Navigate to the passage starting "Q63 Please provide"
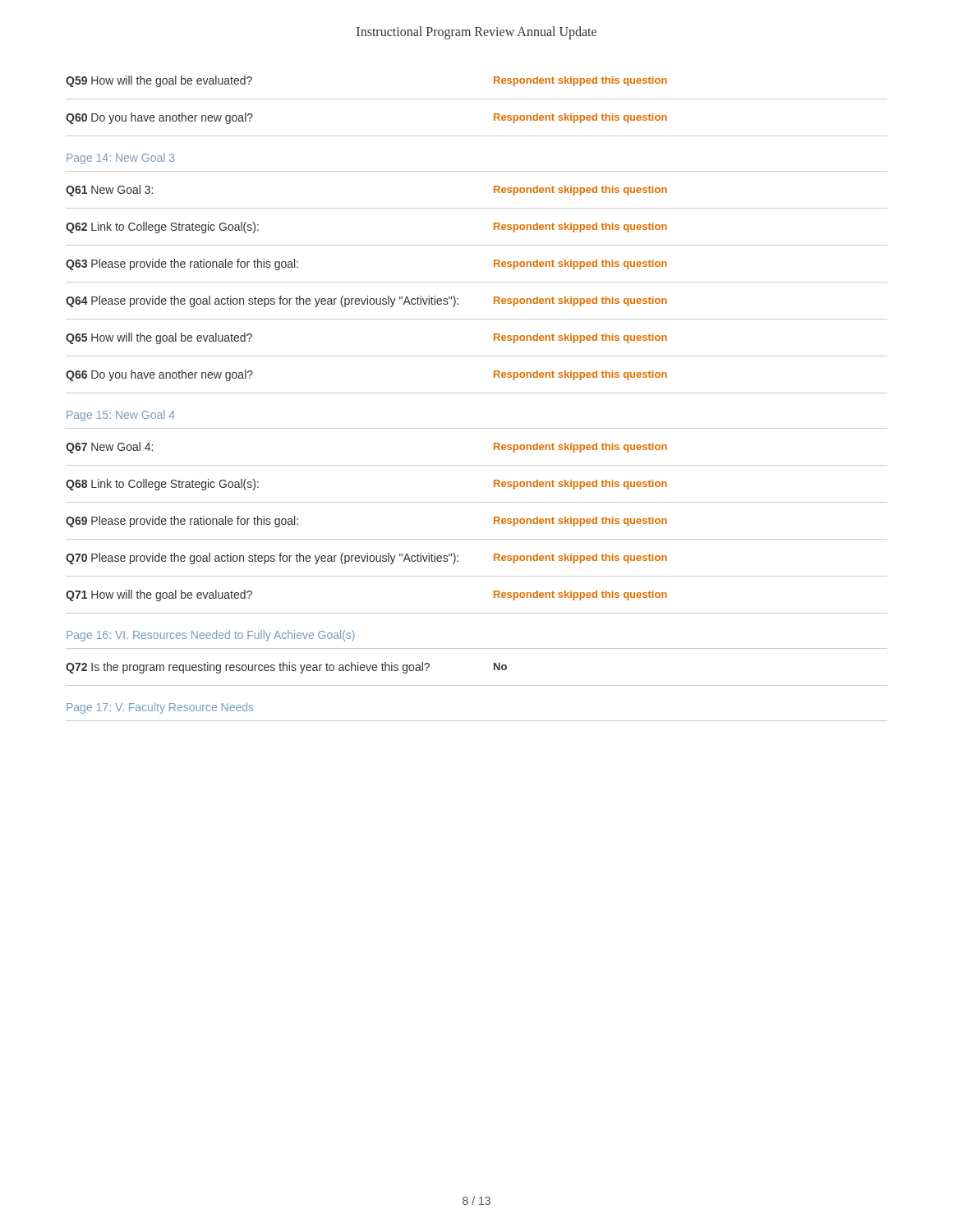The image size is (953, 1232). (x=183, y=264)
